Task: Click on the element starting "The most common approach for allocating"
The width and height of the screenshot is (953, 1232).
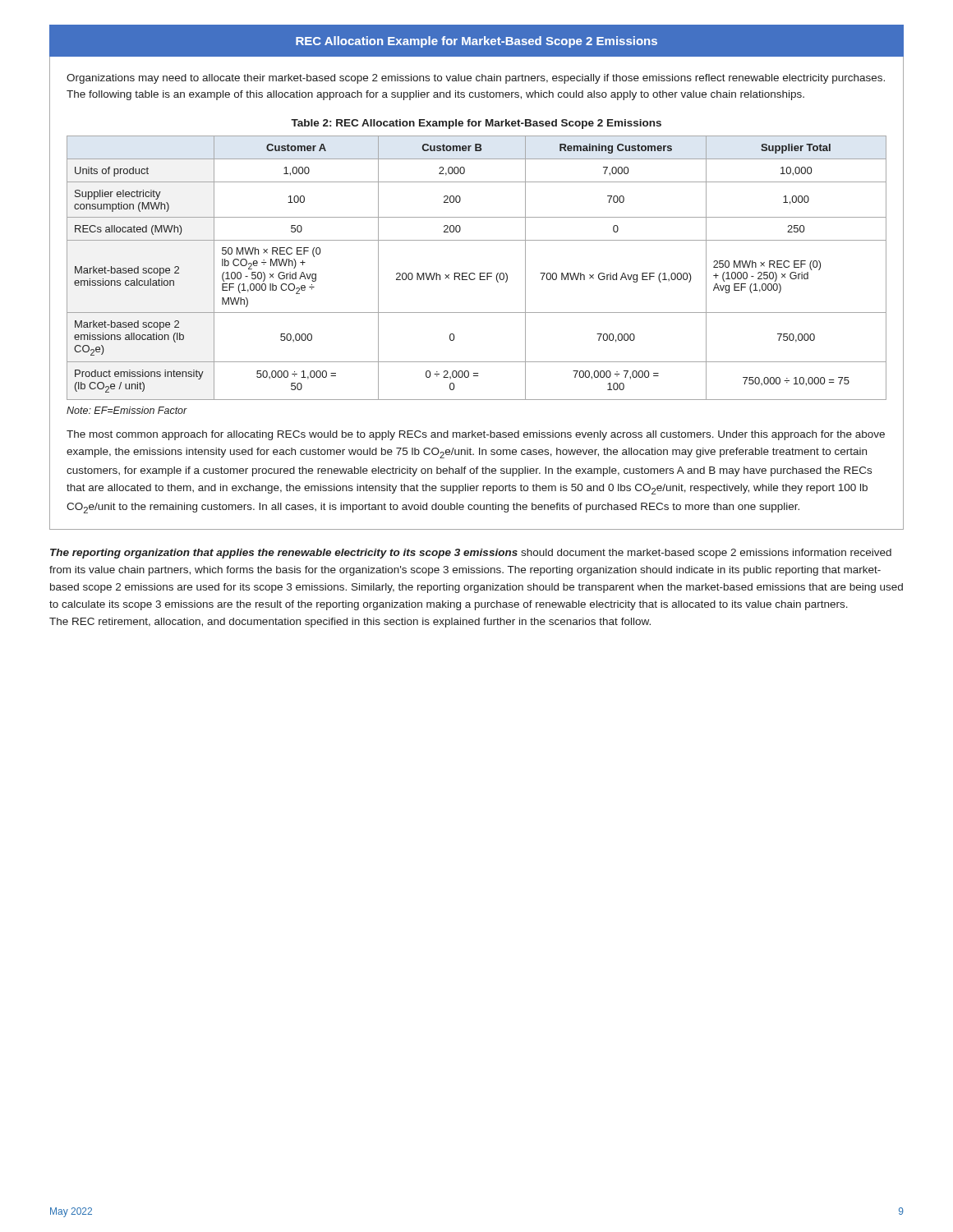Action: pos(476,471)
